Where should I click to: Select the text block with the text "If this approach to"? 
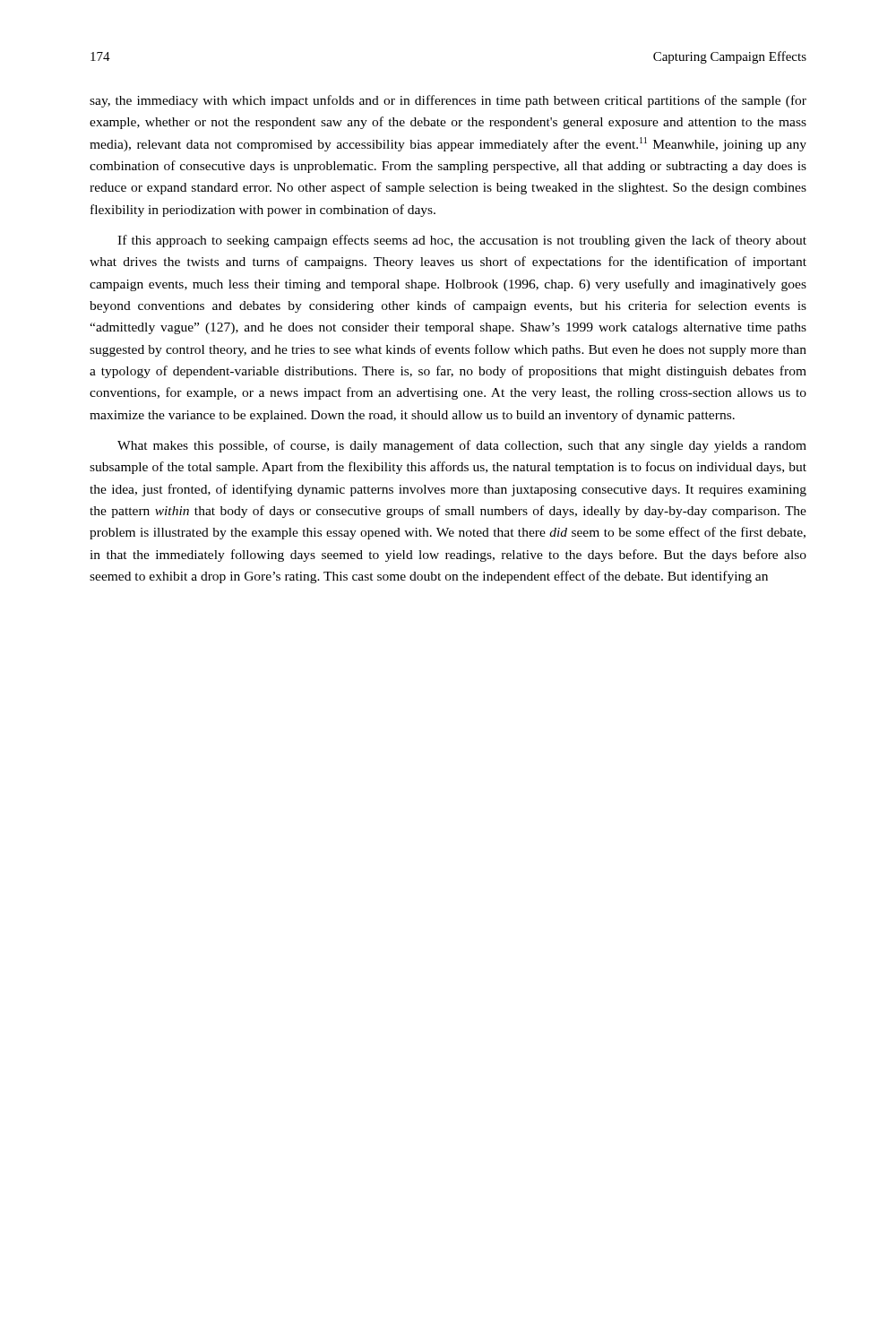448,327
